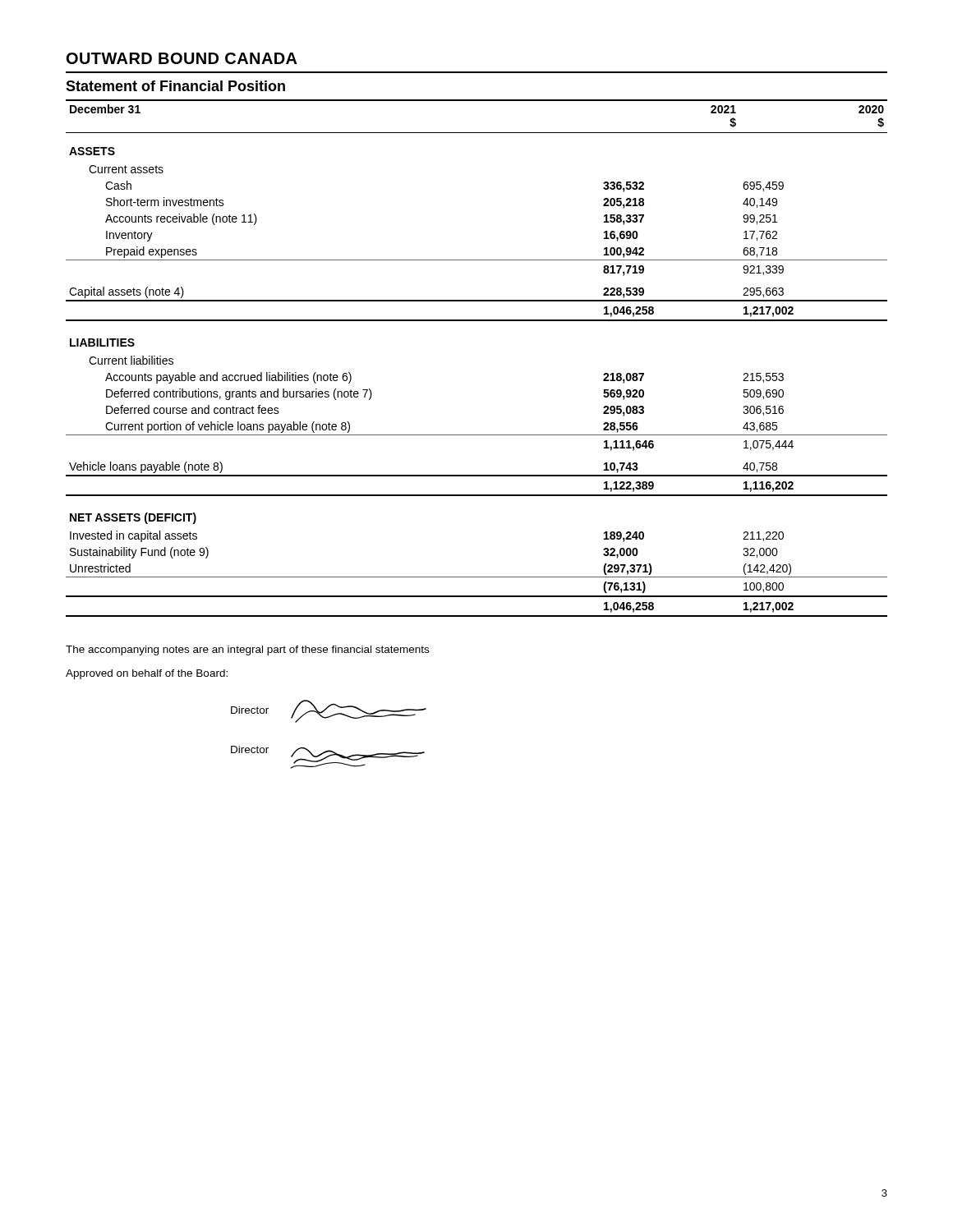The height and width of the screenshot is (1232, 953).
Task: Find the table
Action: [x=476, y=359]
